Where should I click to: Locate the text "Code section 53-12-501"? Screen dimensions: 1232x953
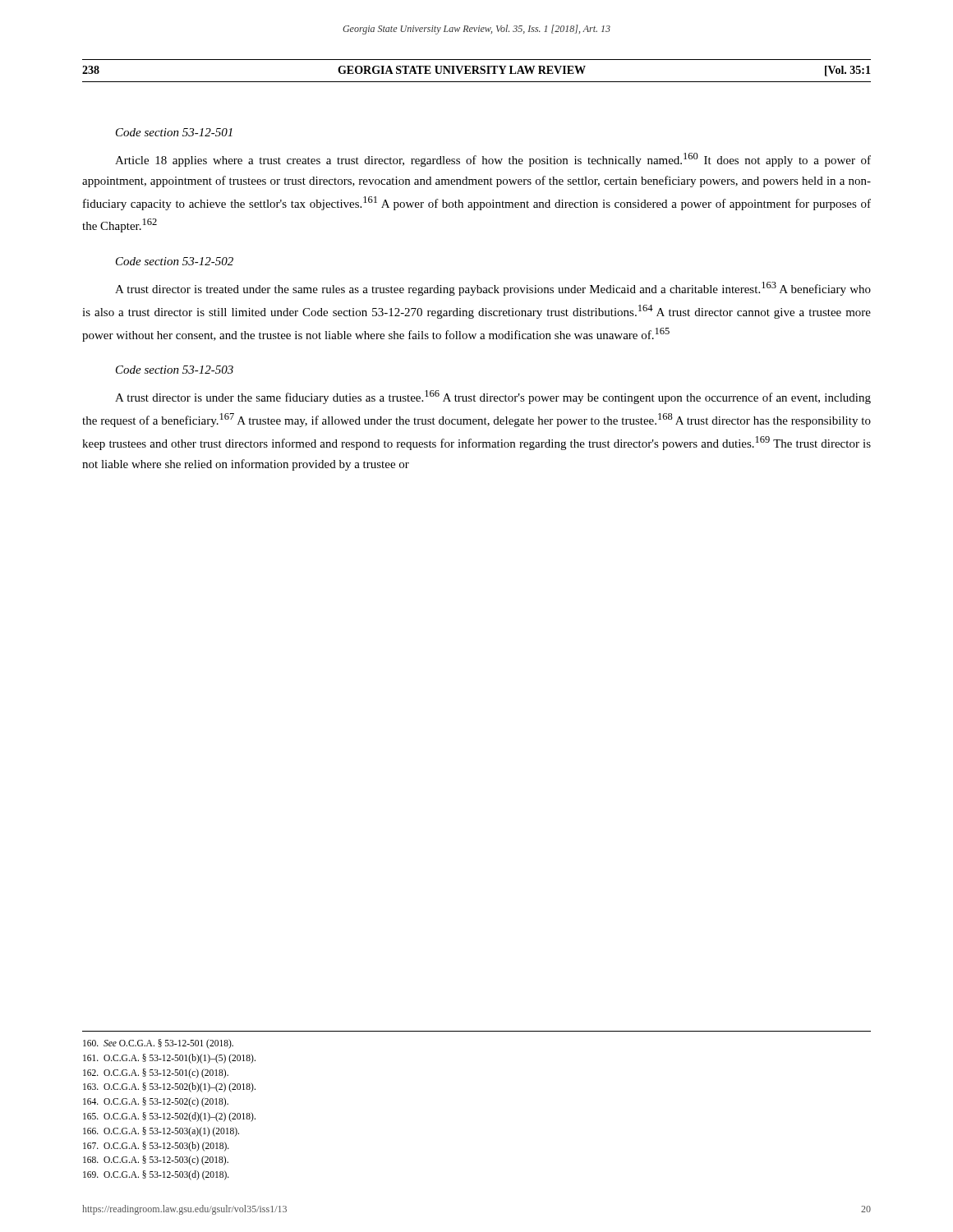174,132
